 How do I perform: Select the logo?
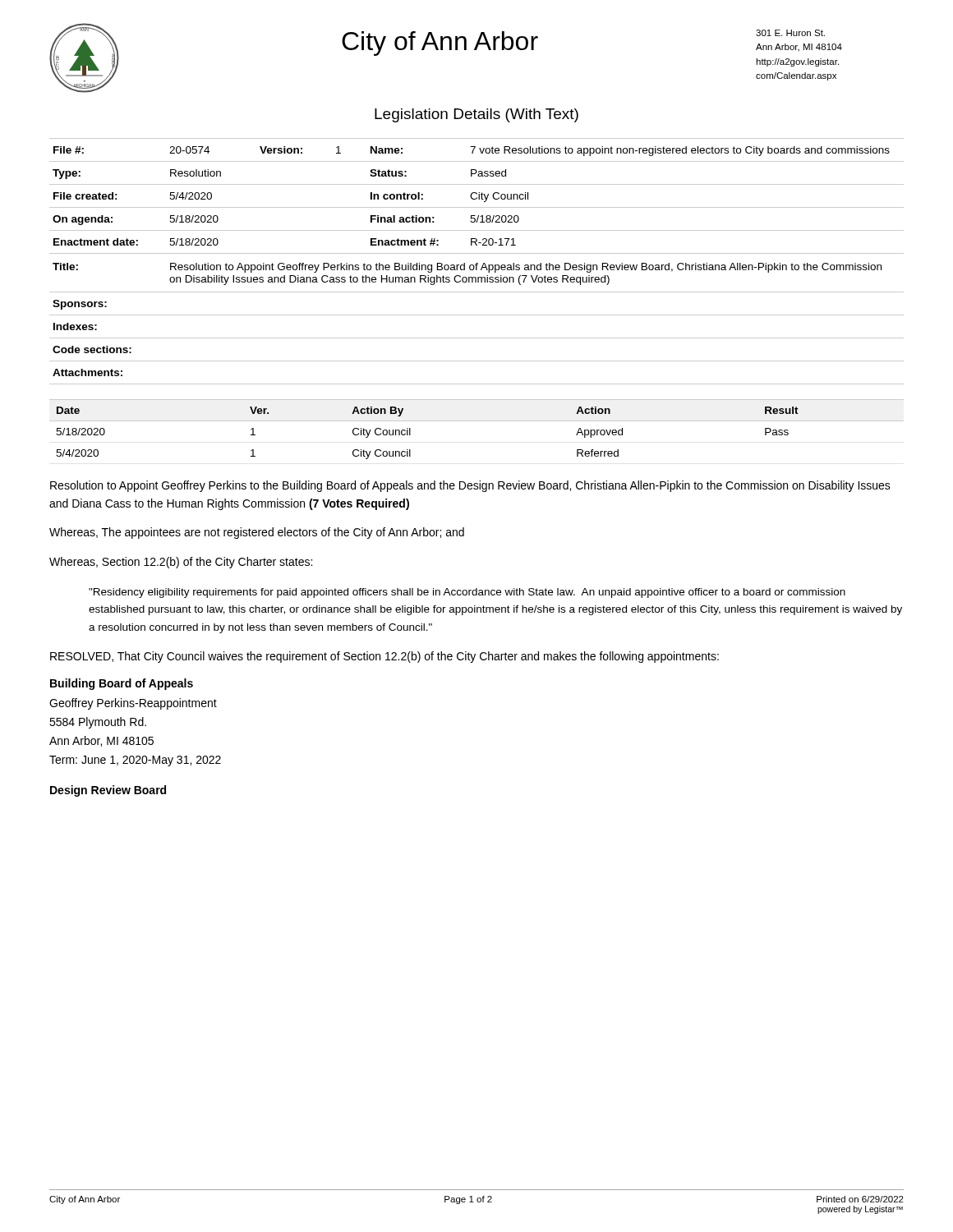pyautogui.click(x=86, y=59)
